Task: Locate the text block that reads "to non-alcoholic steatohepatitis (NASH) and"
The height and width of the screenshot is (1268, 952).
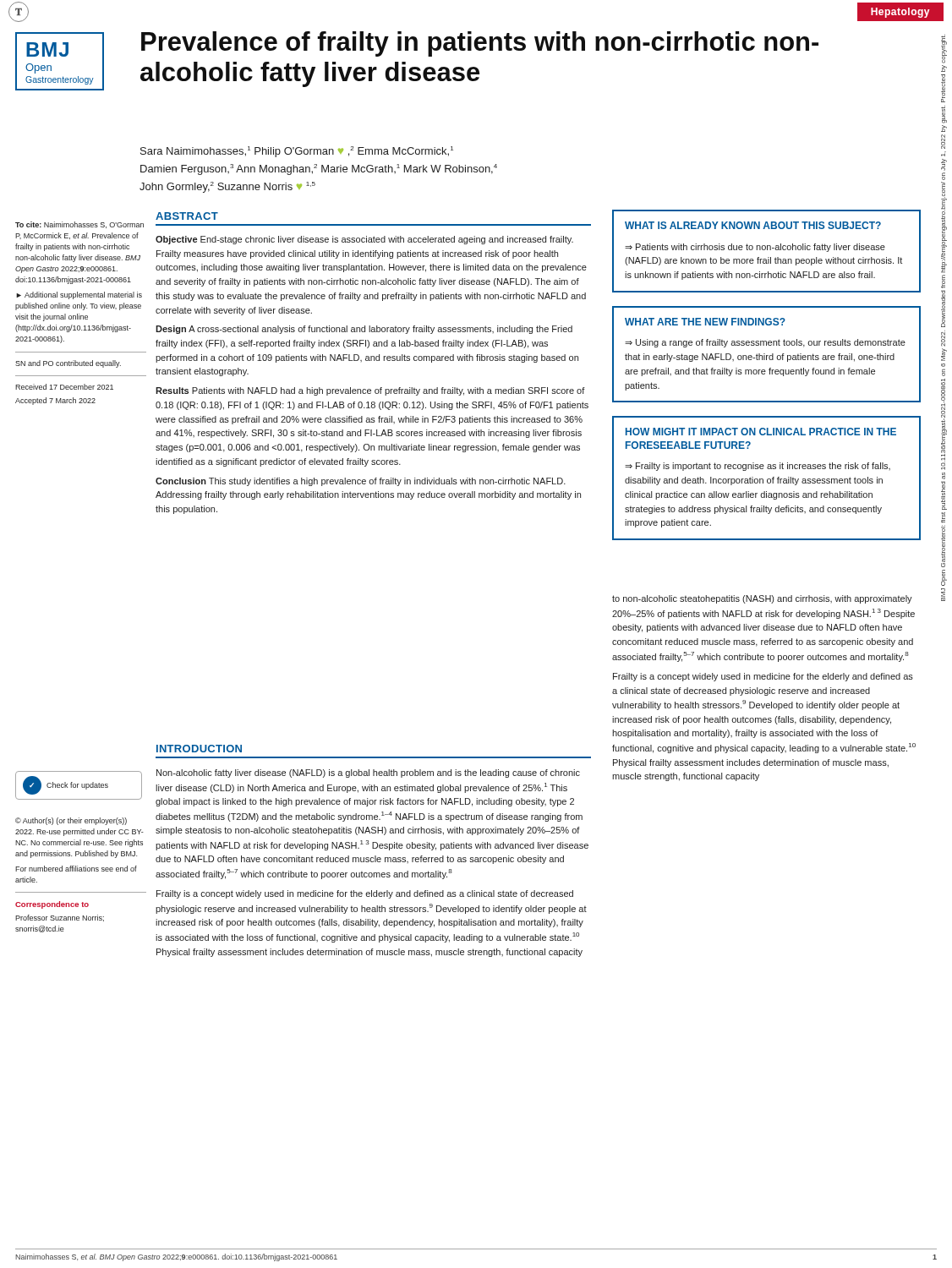Action: point(766,688)
